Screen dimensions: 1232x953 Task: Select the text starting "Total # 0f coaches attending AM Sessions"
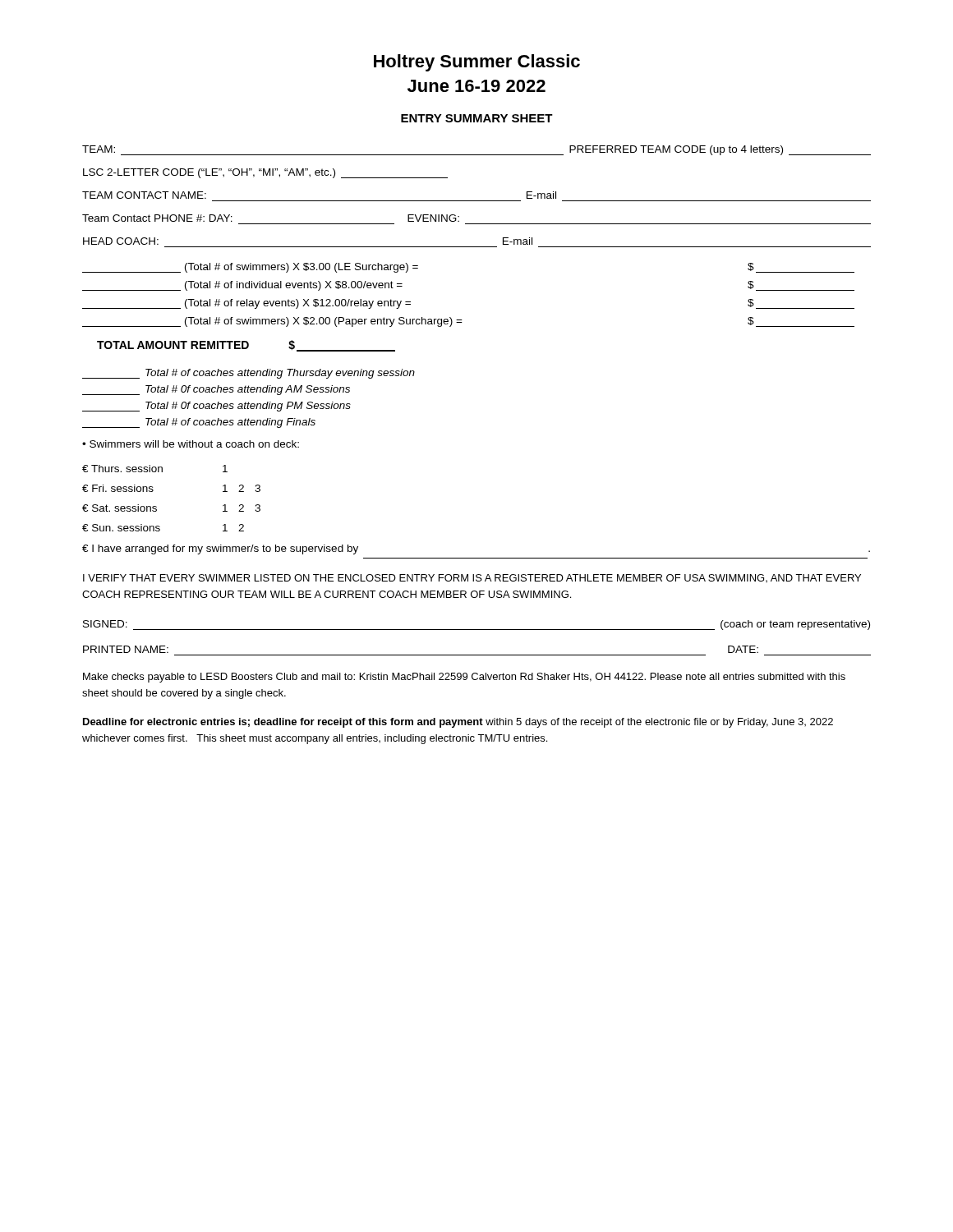216,388
